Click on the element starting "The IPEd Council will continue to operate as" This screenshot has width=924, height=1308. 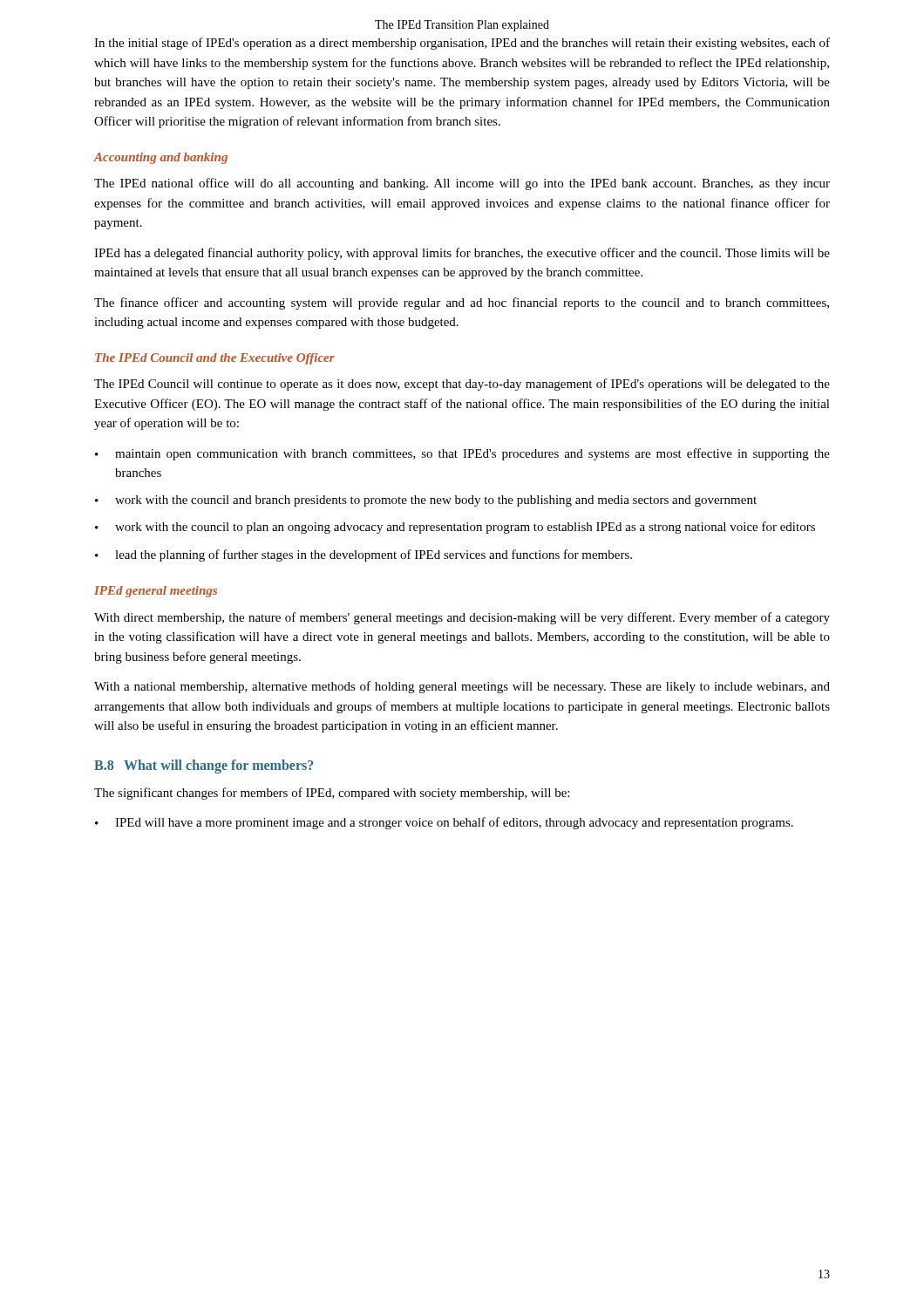click(x=462, y=404)
